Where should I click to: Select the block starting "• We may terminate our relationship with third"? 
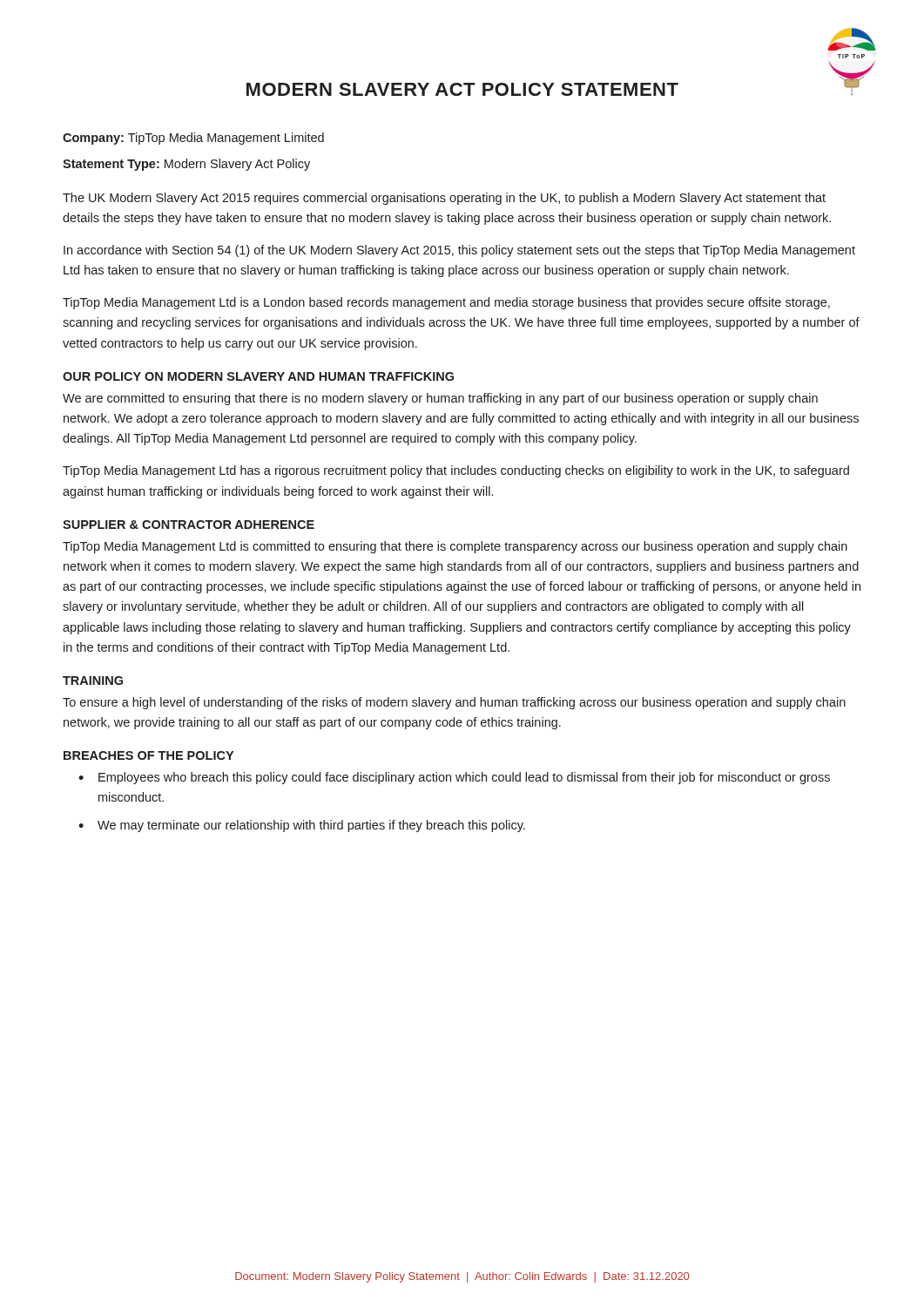[470, 826]
